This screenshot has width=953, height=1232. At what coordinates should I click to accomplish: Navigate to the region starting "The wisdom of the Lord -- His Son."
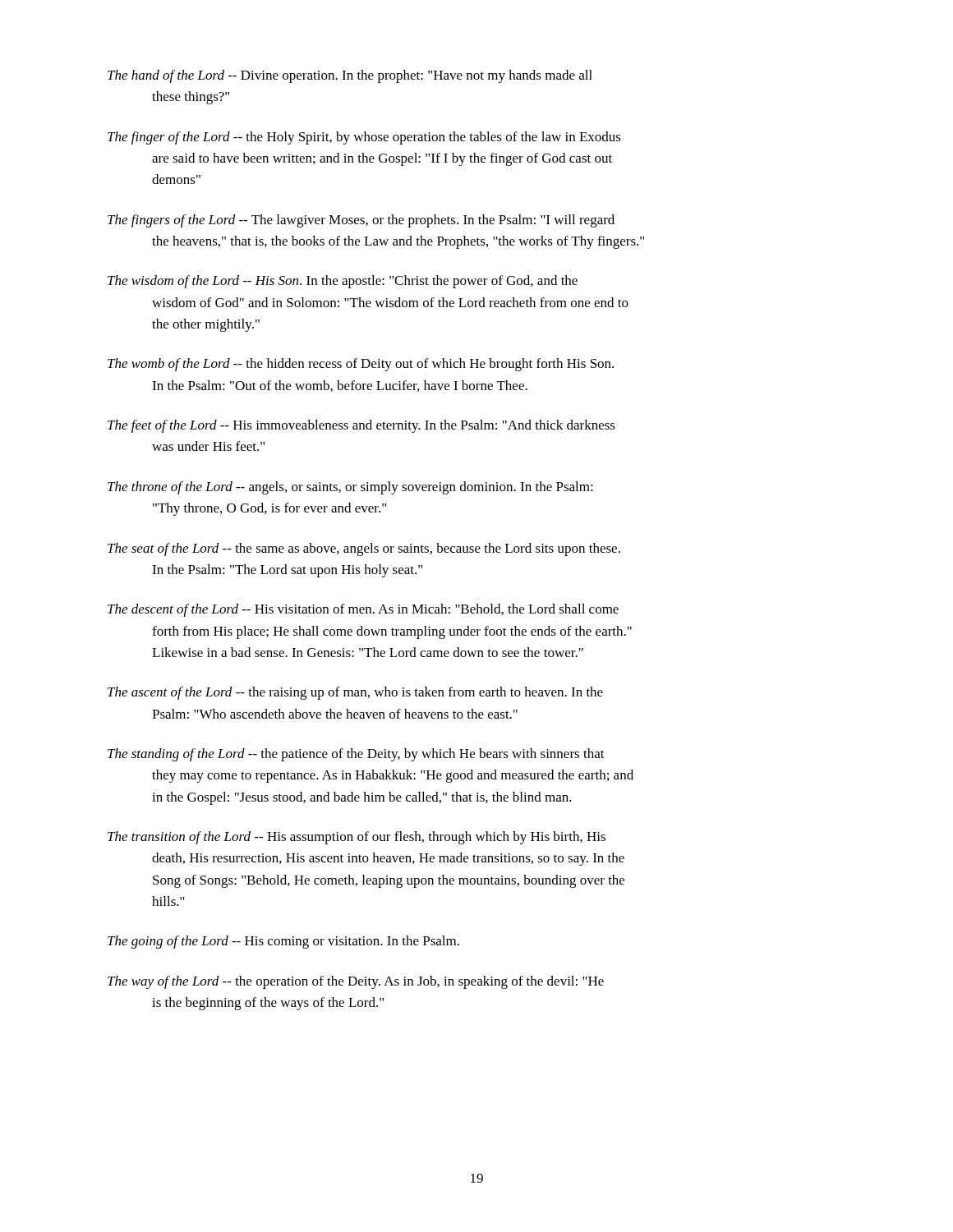click(464, 303)
